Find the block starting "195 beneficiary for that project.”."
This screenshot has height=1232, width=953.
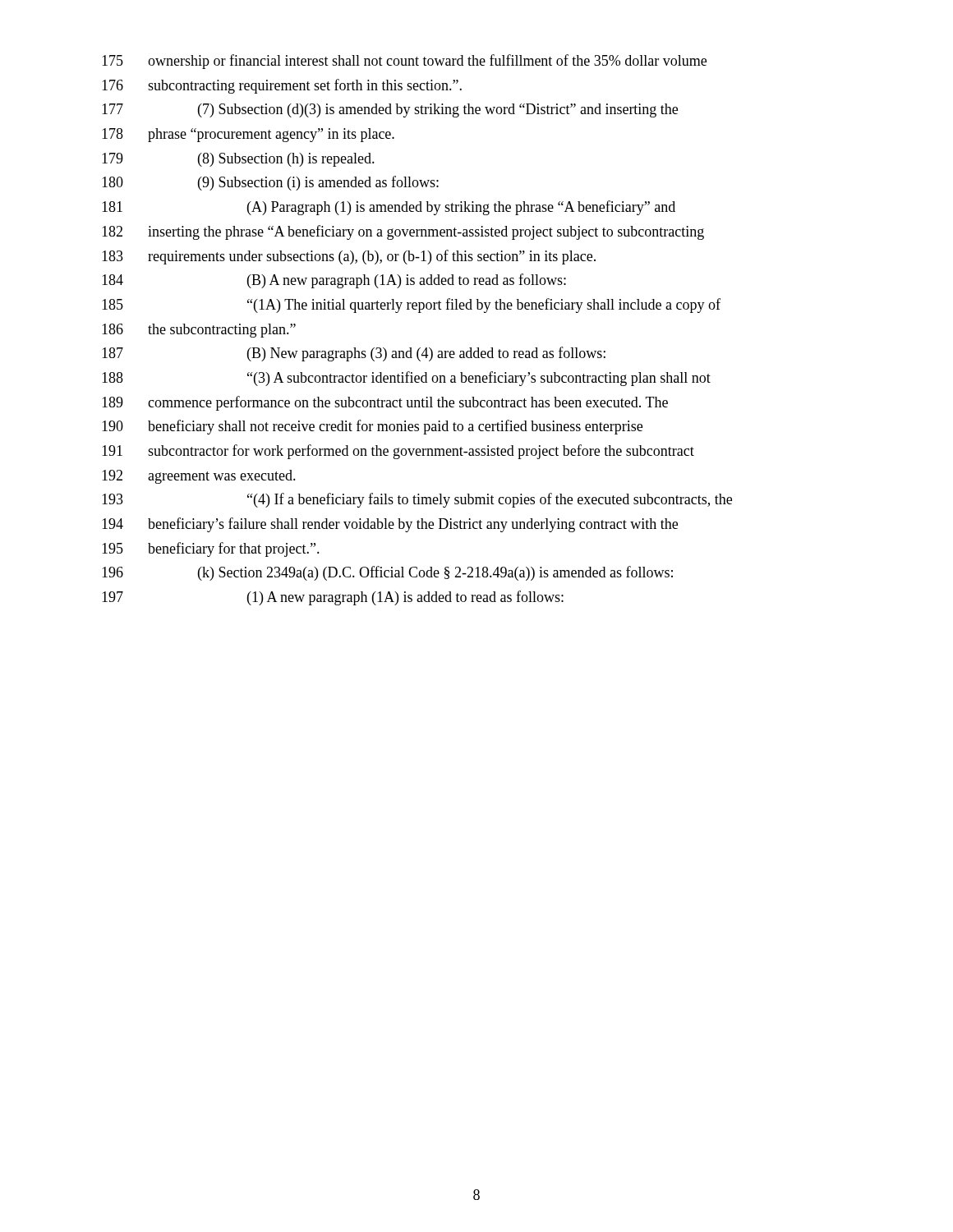211,549
